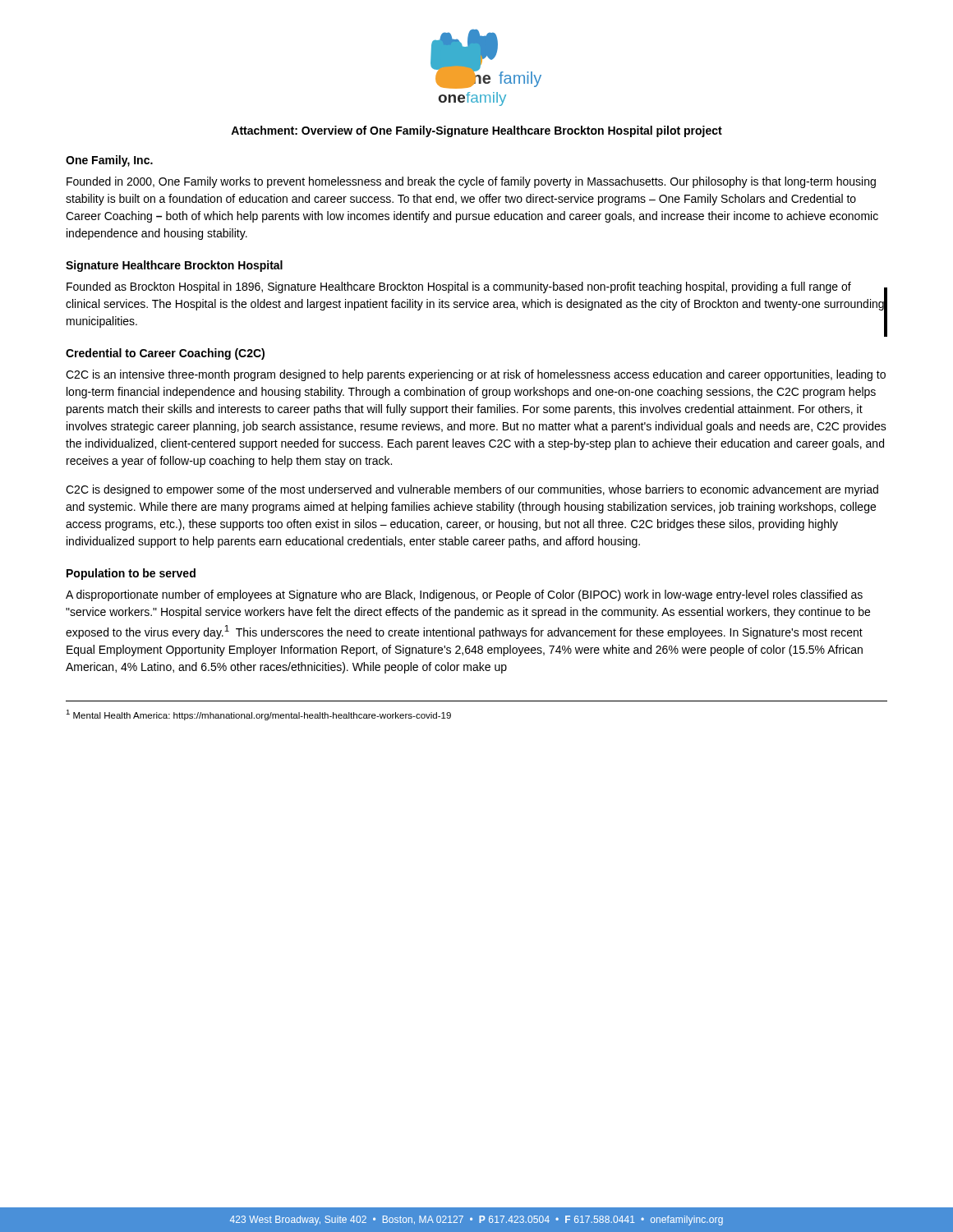
Task: Point to the text block starting "Signature Healthcare Brockton"
Action: point(174,265)
